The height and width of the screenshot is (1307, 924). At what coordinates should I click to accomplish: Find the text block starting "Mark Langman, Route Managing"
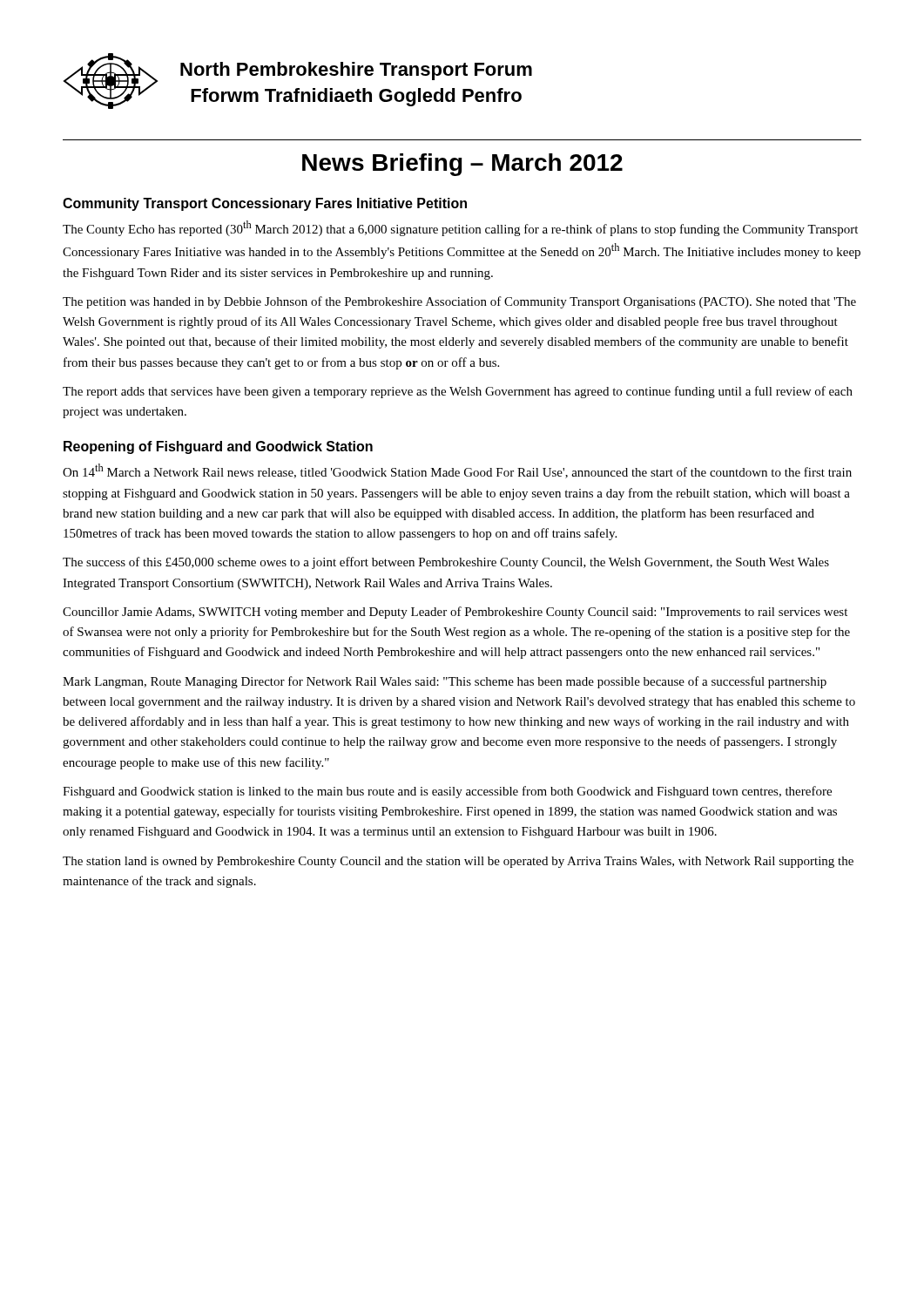(x=459, y=721)
